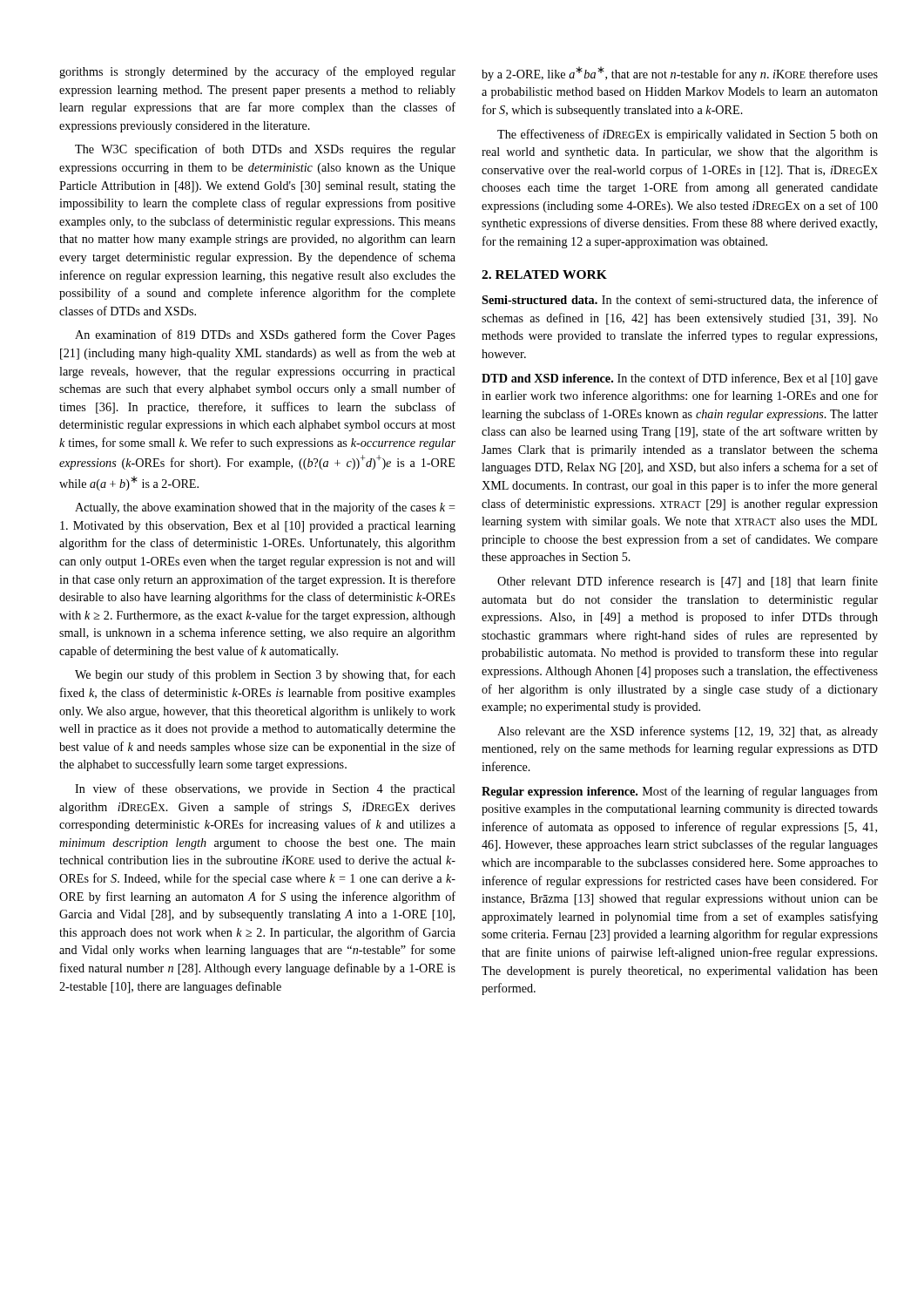The width and height of the screenshot is (924, 1307).
Task: Where is the passage that starts "Semi-structured data. In"?
Action: [x=680, y=644]
